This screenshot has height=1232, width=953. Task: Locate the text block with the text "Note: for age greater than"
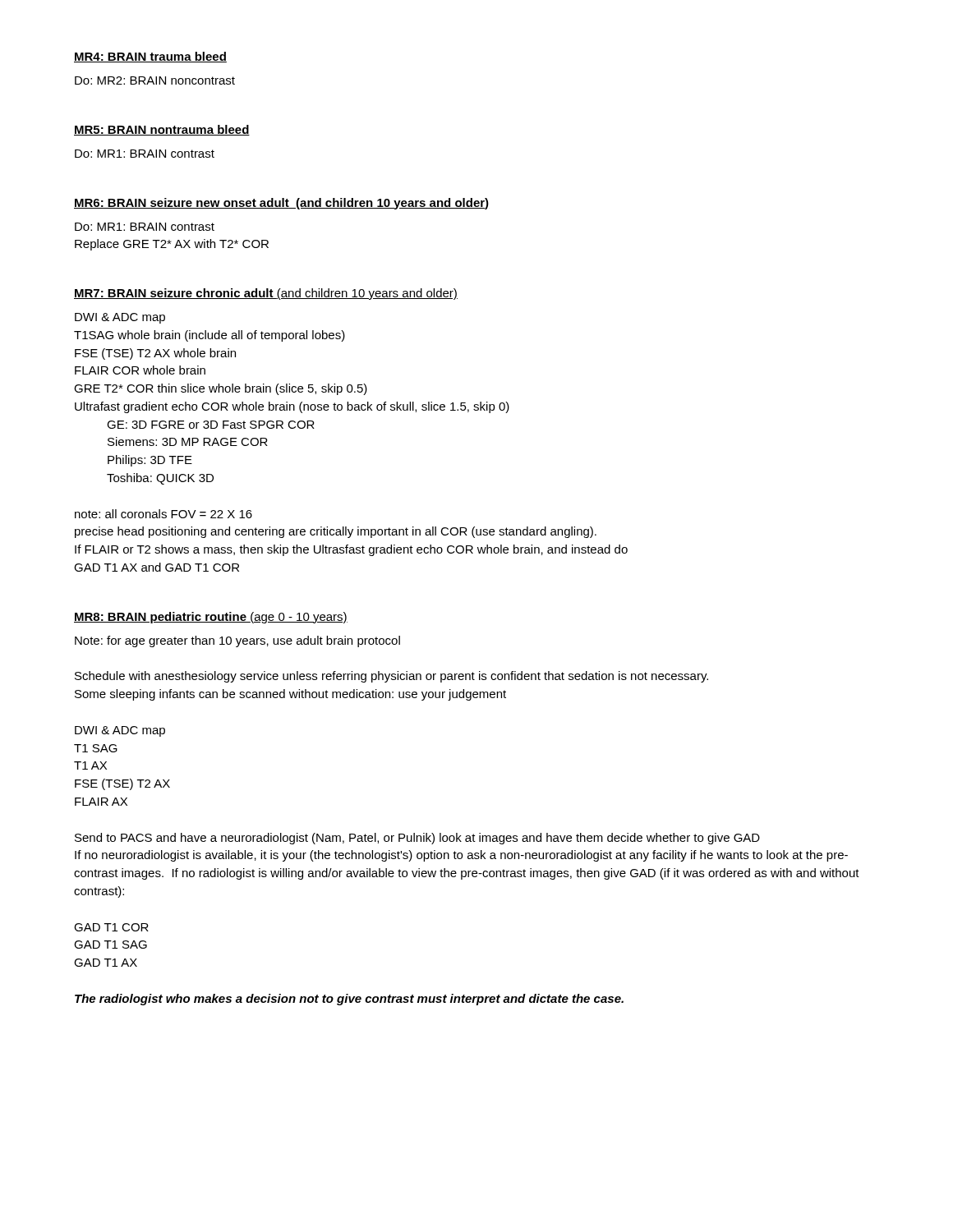[237, 640]
